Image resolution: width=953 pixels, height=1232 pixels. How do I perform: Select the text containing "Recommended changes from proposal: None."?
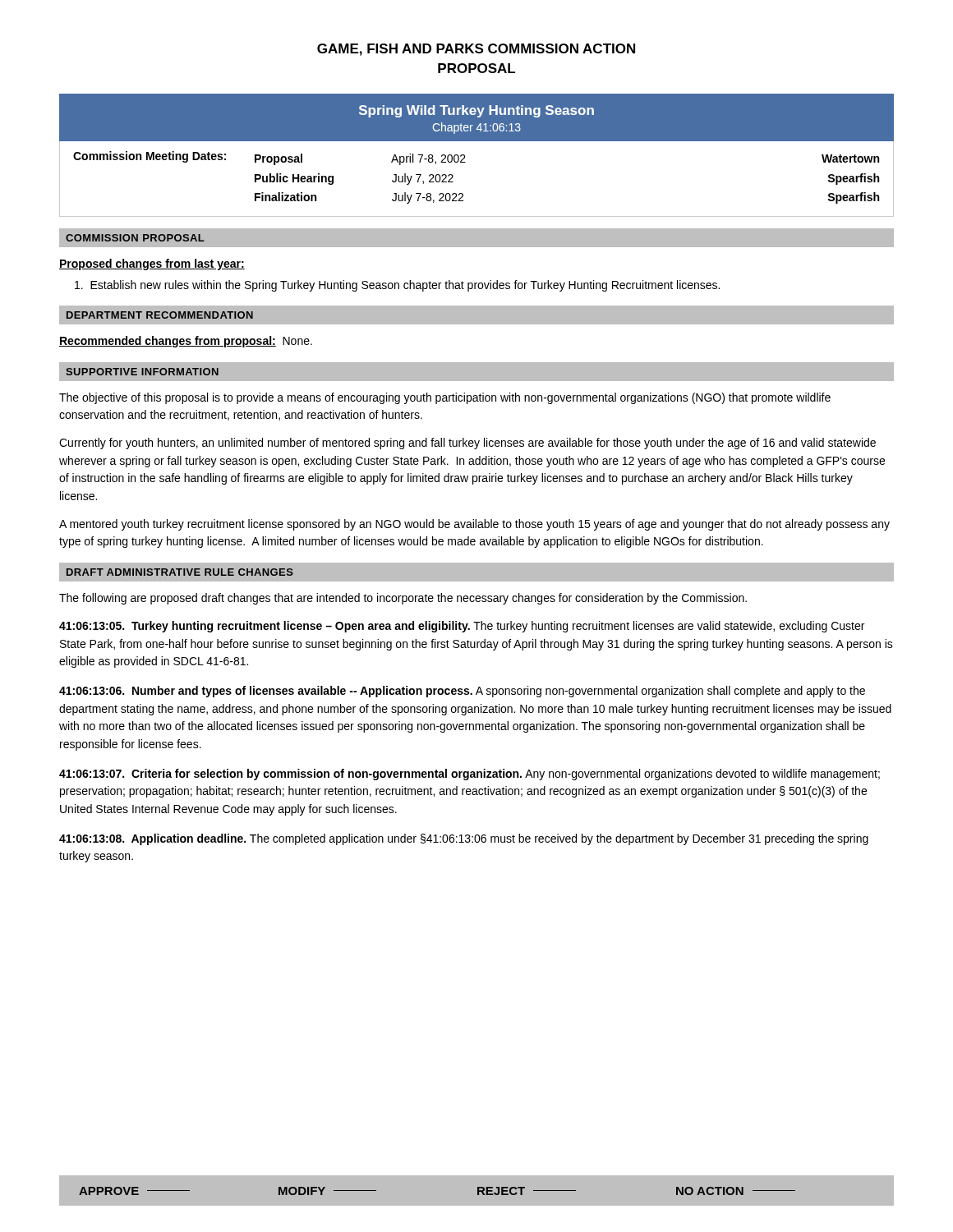click(186, 341)
